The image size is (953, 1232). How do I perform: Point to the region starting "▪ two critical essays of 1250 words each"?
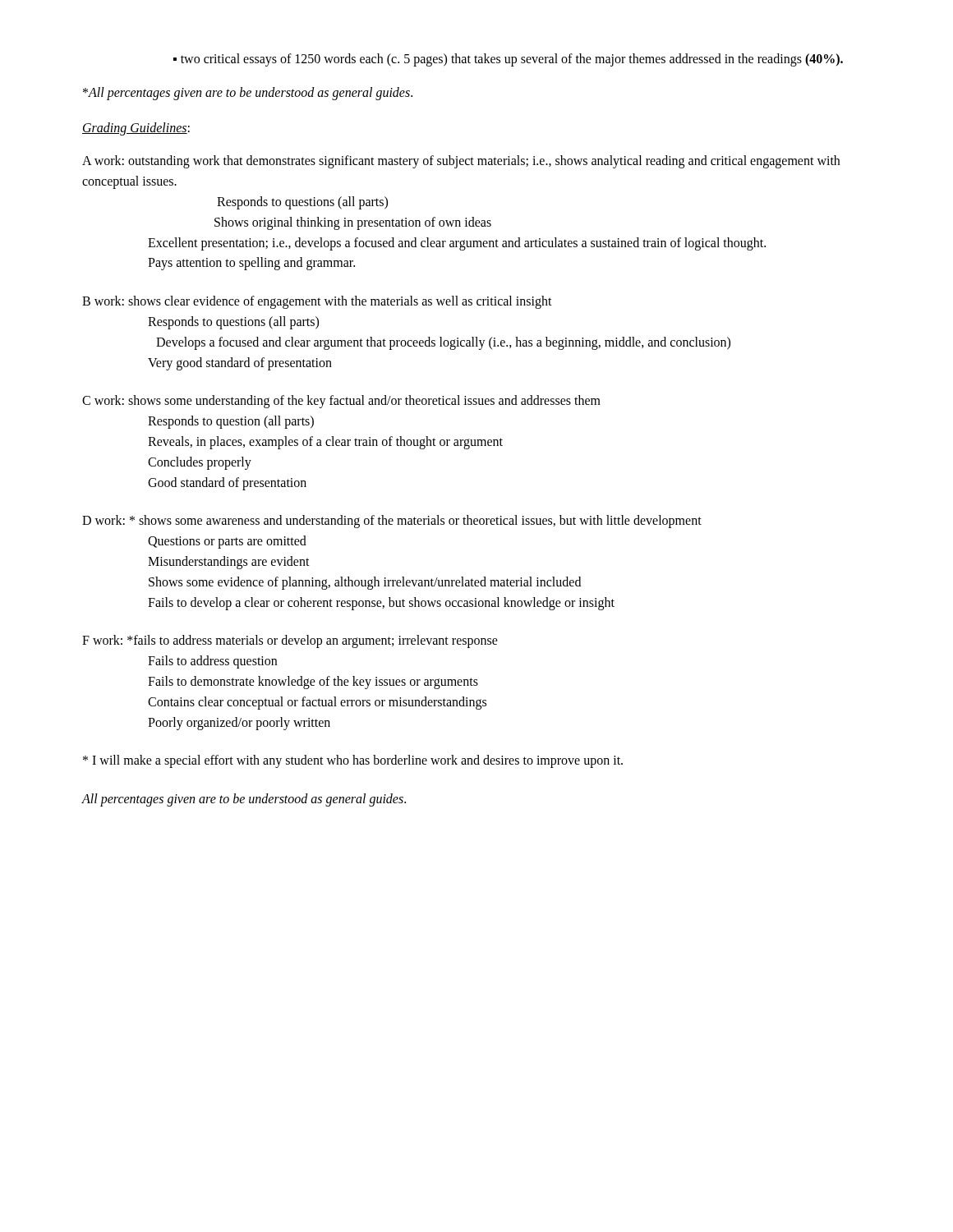508,59
